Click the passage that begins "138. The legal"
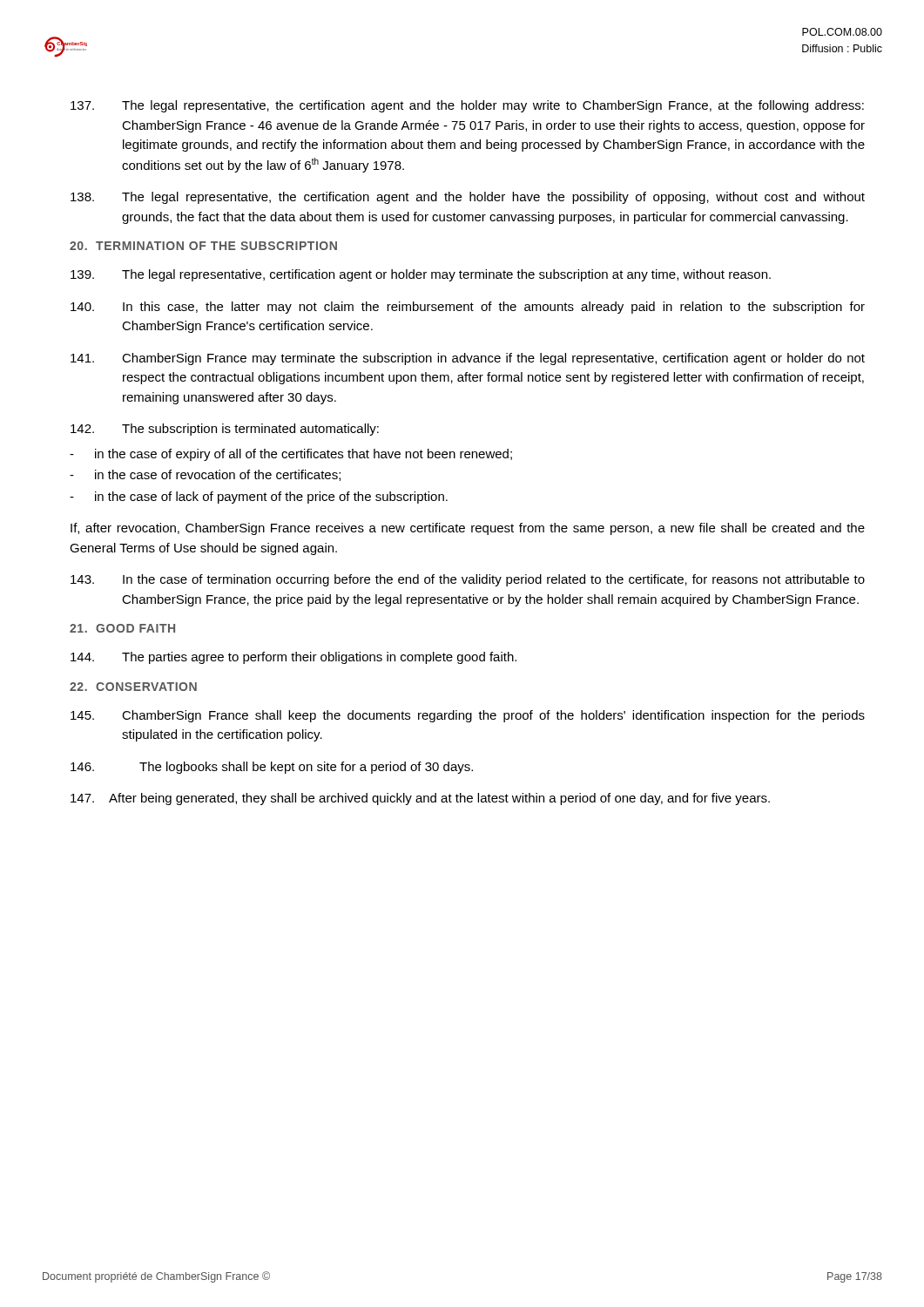Image resolution: width=924 pixels, height=1307 pixels. pyautogui.click(x=467, y=207)
